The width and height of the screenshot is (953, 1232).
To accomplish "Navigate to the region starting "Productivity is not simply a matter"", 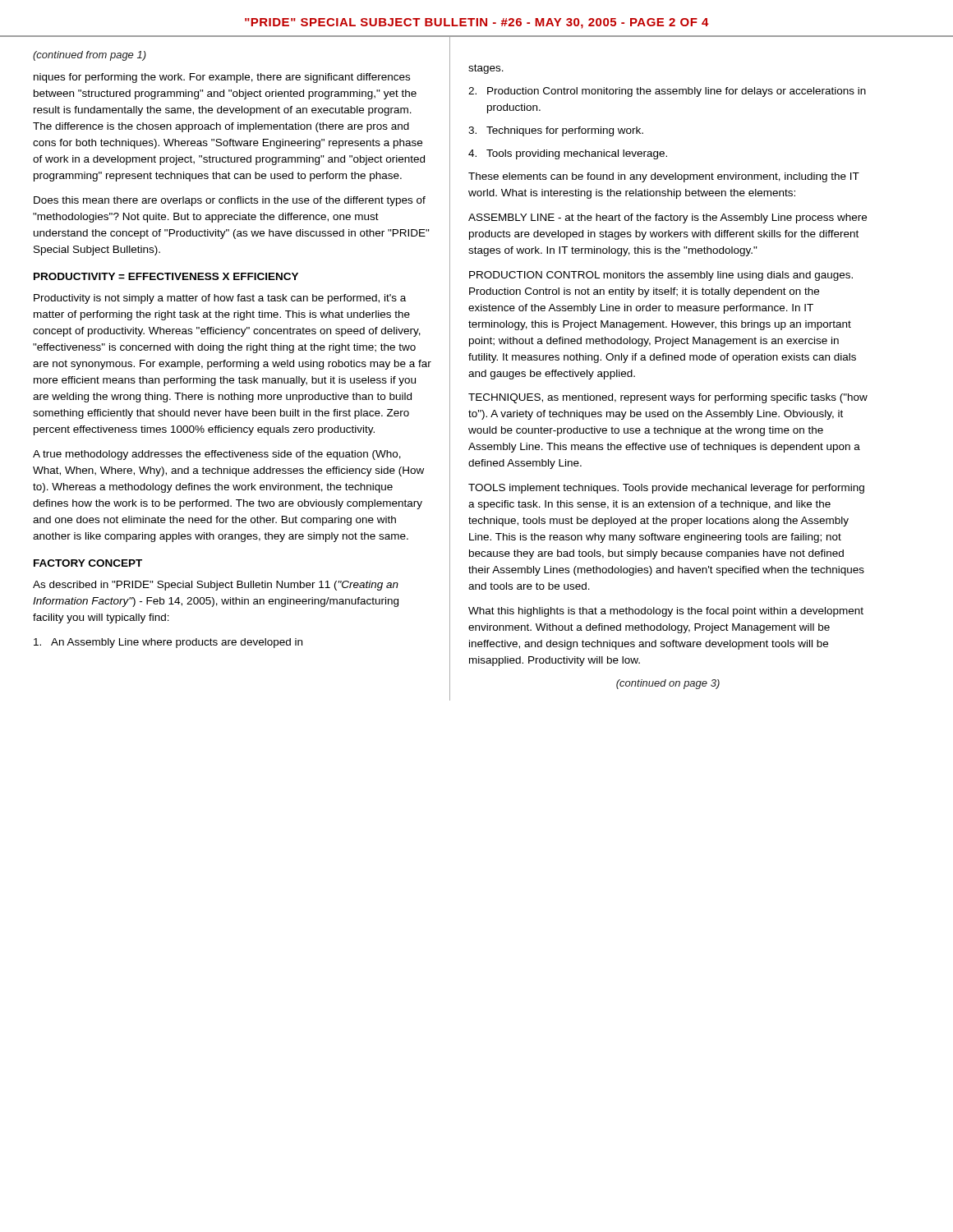I will [232, 364].
